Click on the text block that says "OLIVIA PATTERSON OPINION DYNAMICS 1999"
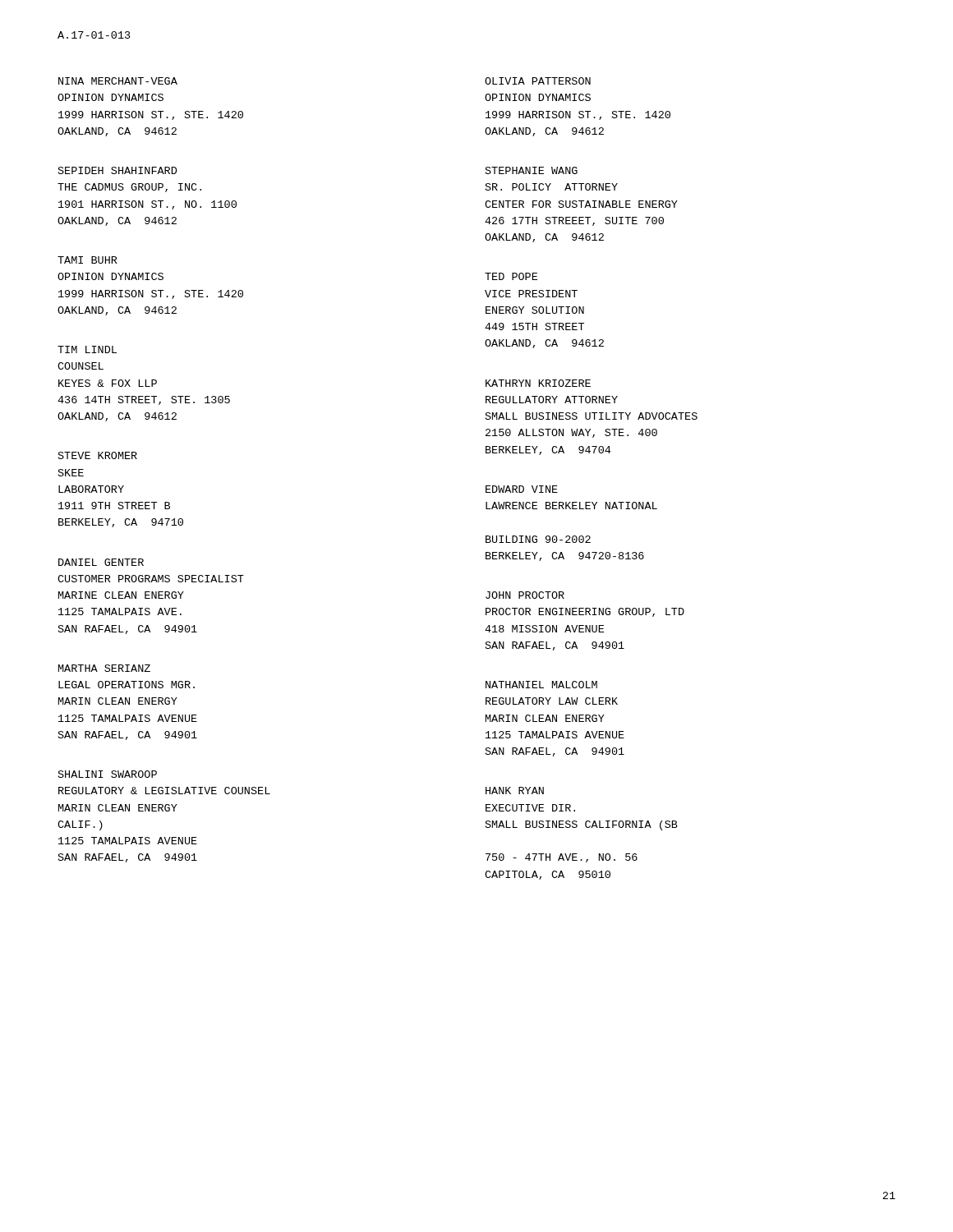The height and width of the screenshot is (1232, 953). [x=578, y=107]
